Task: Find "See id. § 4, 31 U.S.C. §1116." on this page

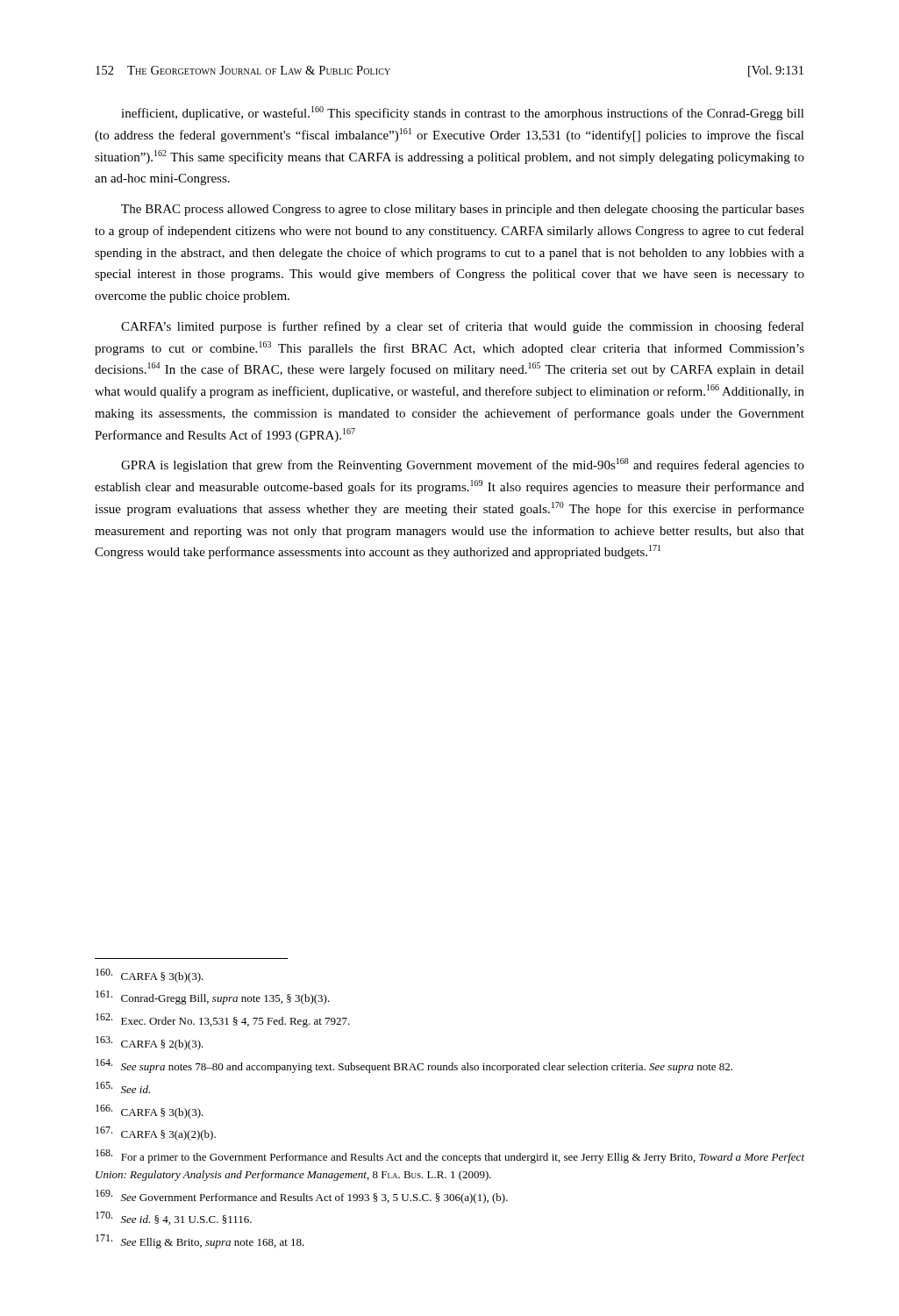Action: point(173,1218)
